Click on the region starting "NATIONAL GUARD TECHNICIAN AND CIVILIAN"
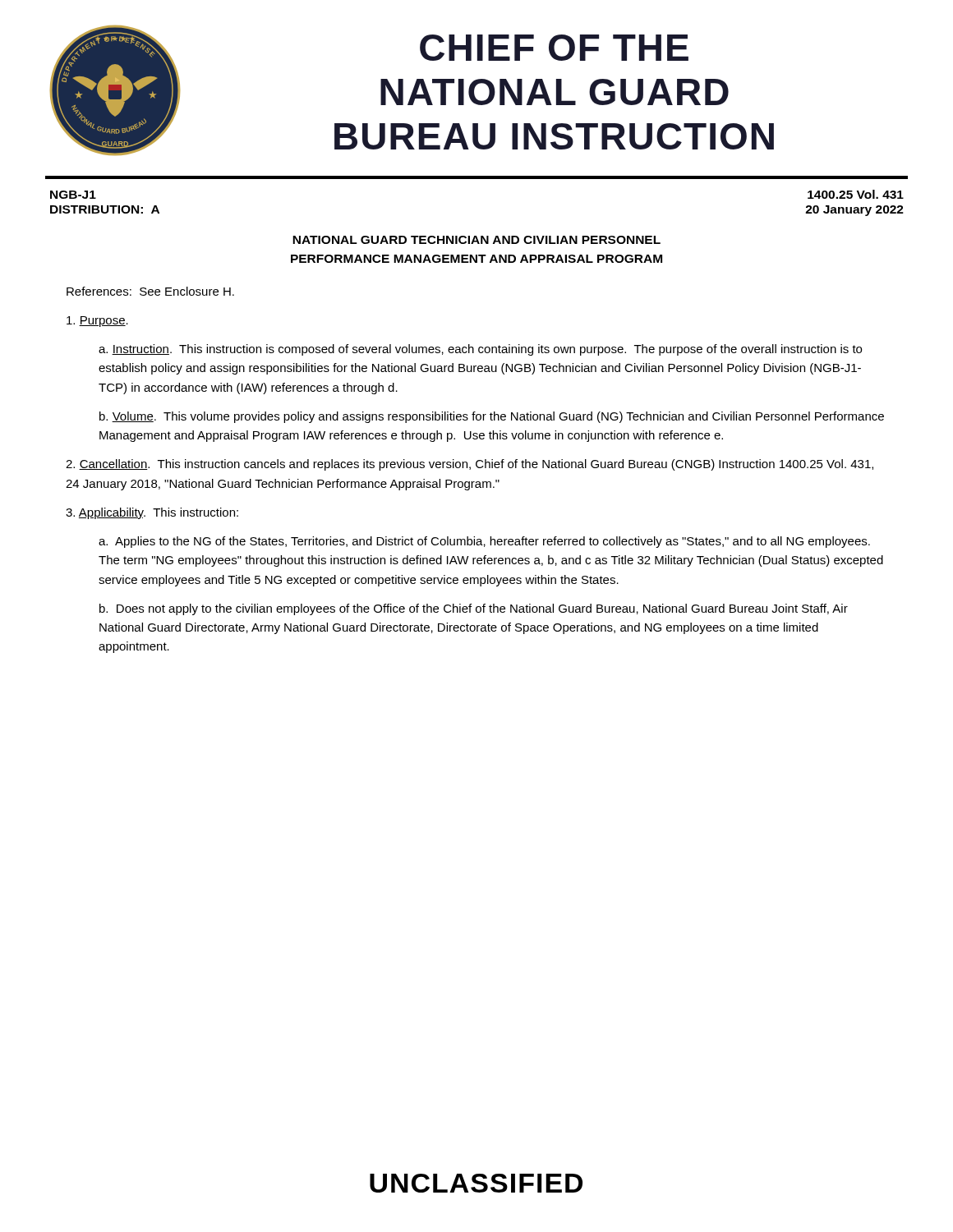 (476, 249)
